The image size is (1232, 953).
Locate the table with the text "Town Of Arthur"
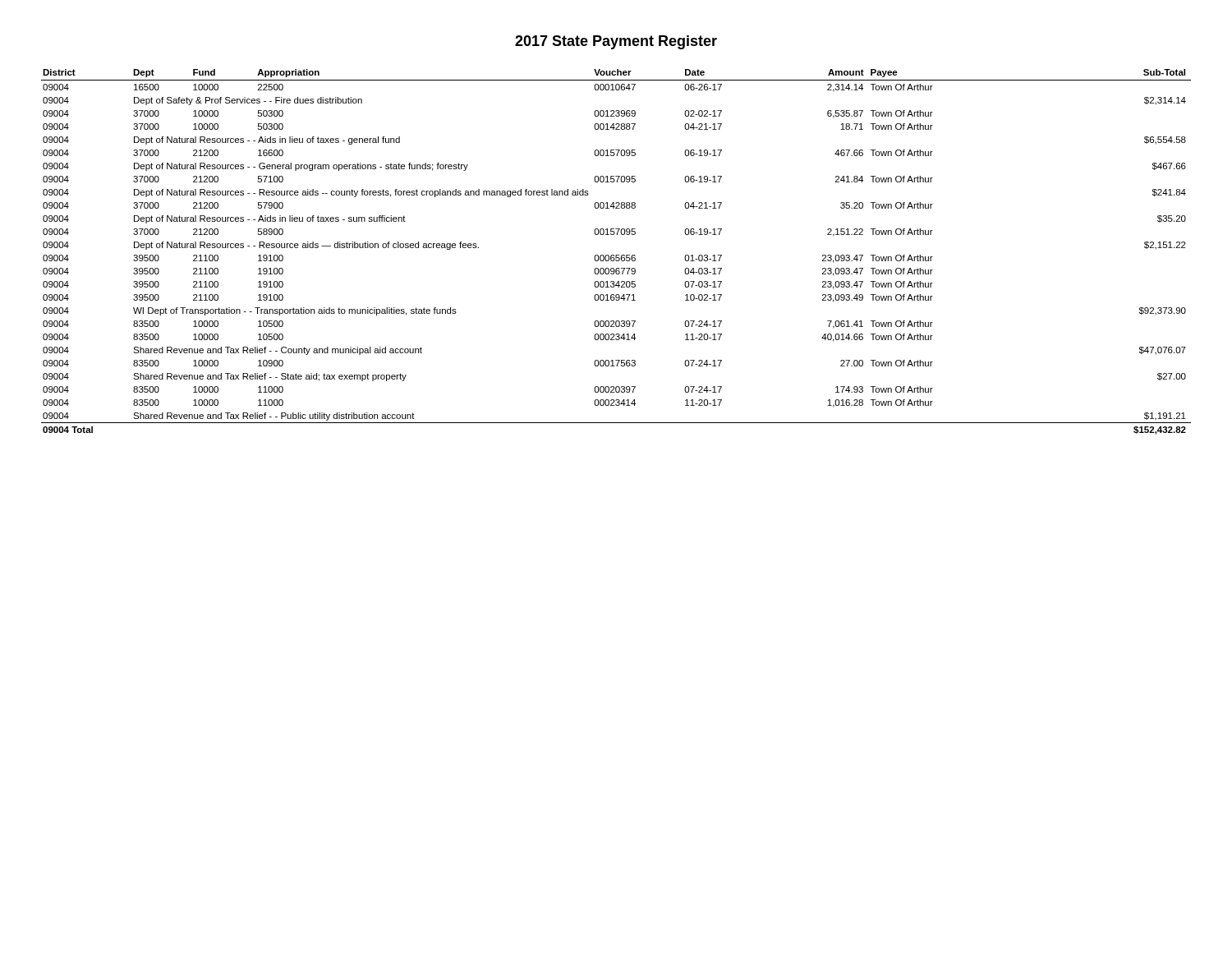pyautogui.click(x=616, y=251)
